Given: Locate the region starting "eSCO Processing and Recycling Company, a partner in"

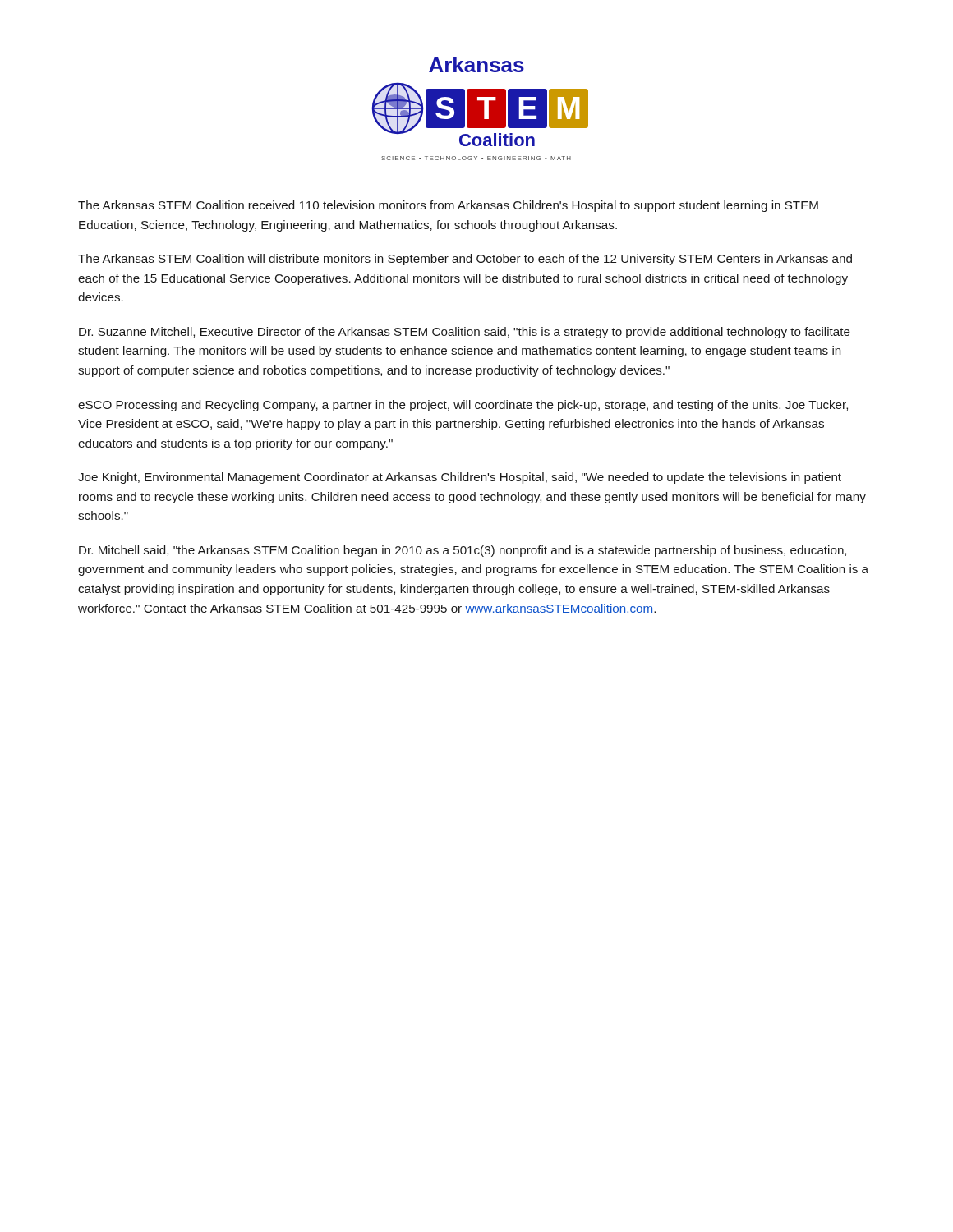Looking at the screenshot, I should click(x=464, y=423).
